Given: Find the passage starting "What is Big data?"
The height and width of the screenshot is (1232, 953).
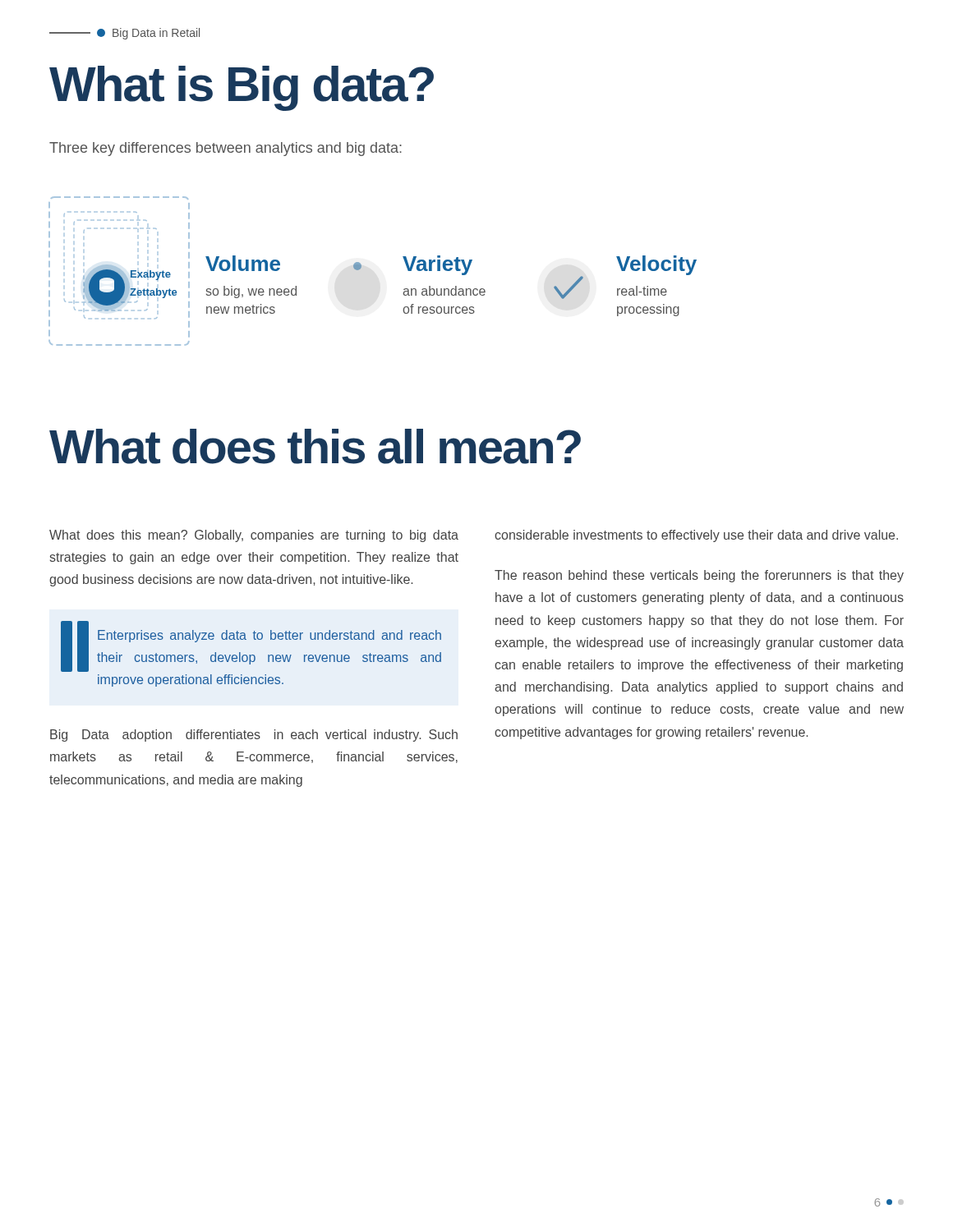Looking at the screenshot, I should [x=242, y=88].
